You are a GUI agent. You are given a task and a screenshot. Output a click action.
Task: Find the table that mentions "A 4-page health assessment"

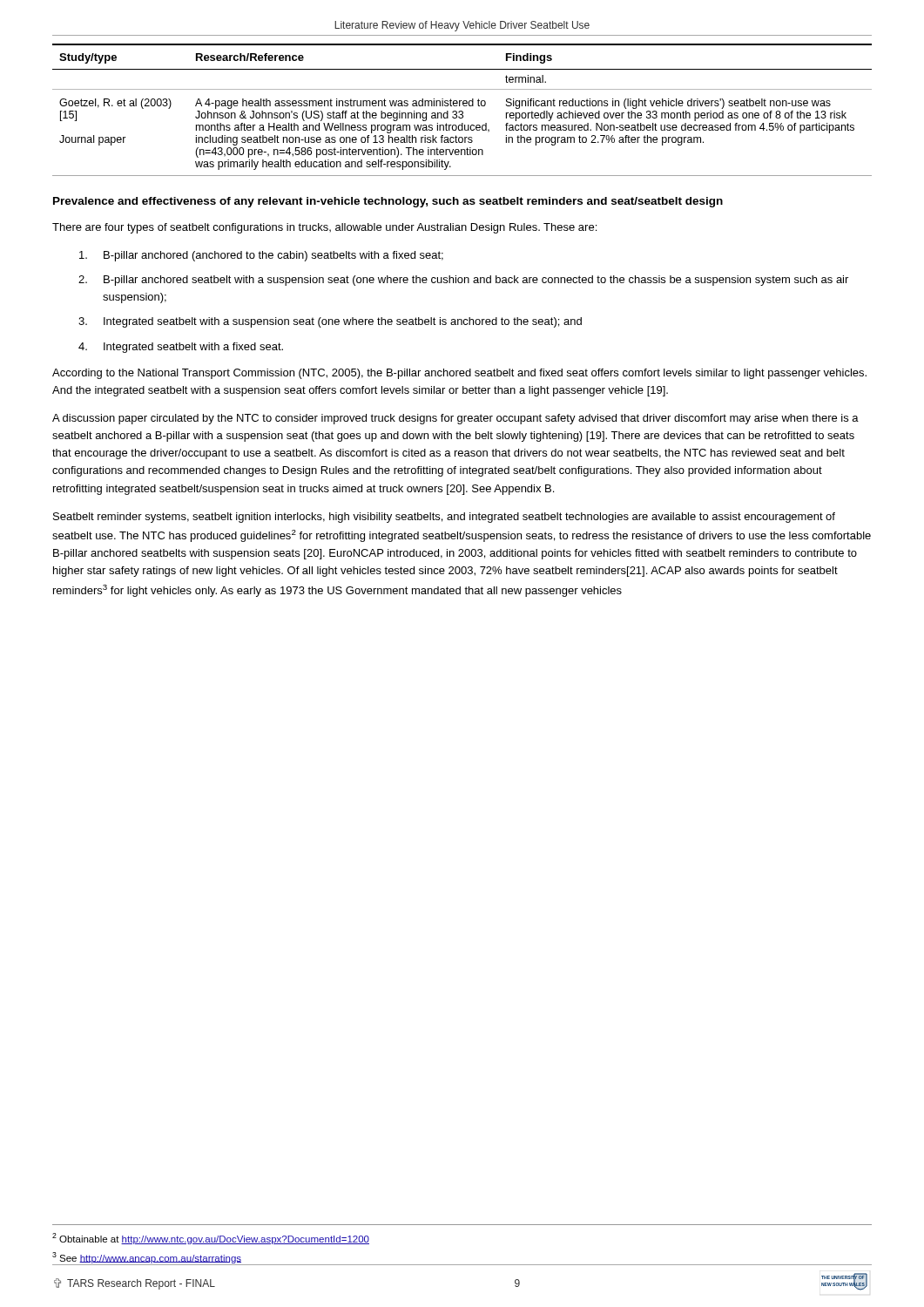pos(462,110)
